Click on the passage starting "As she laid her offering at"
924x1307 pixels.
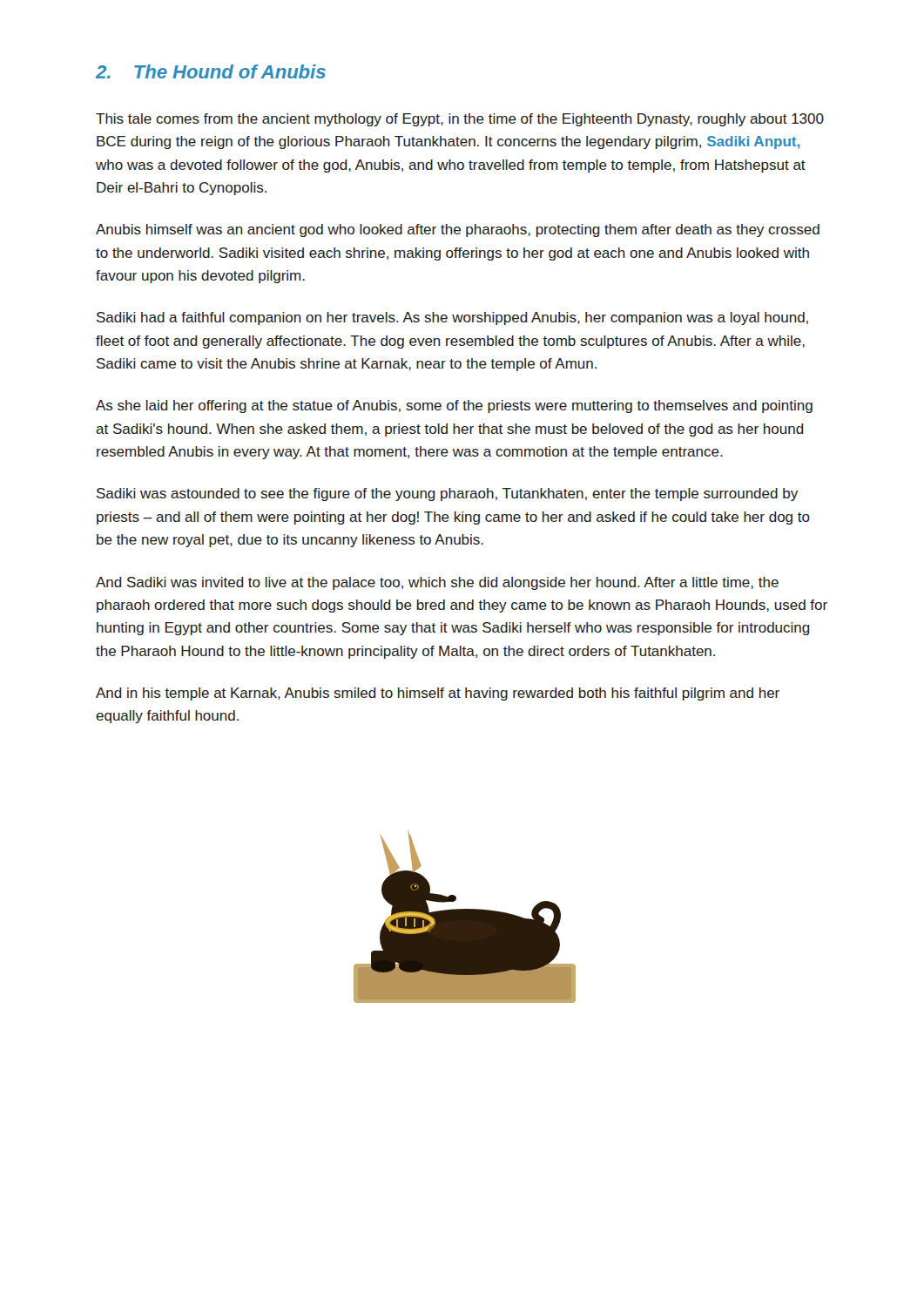454,429
